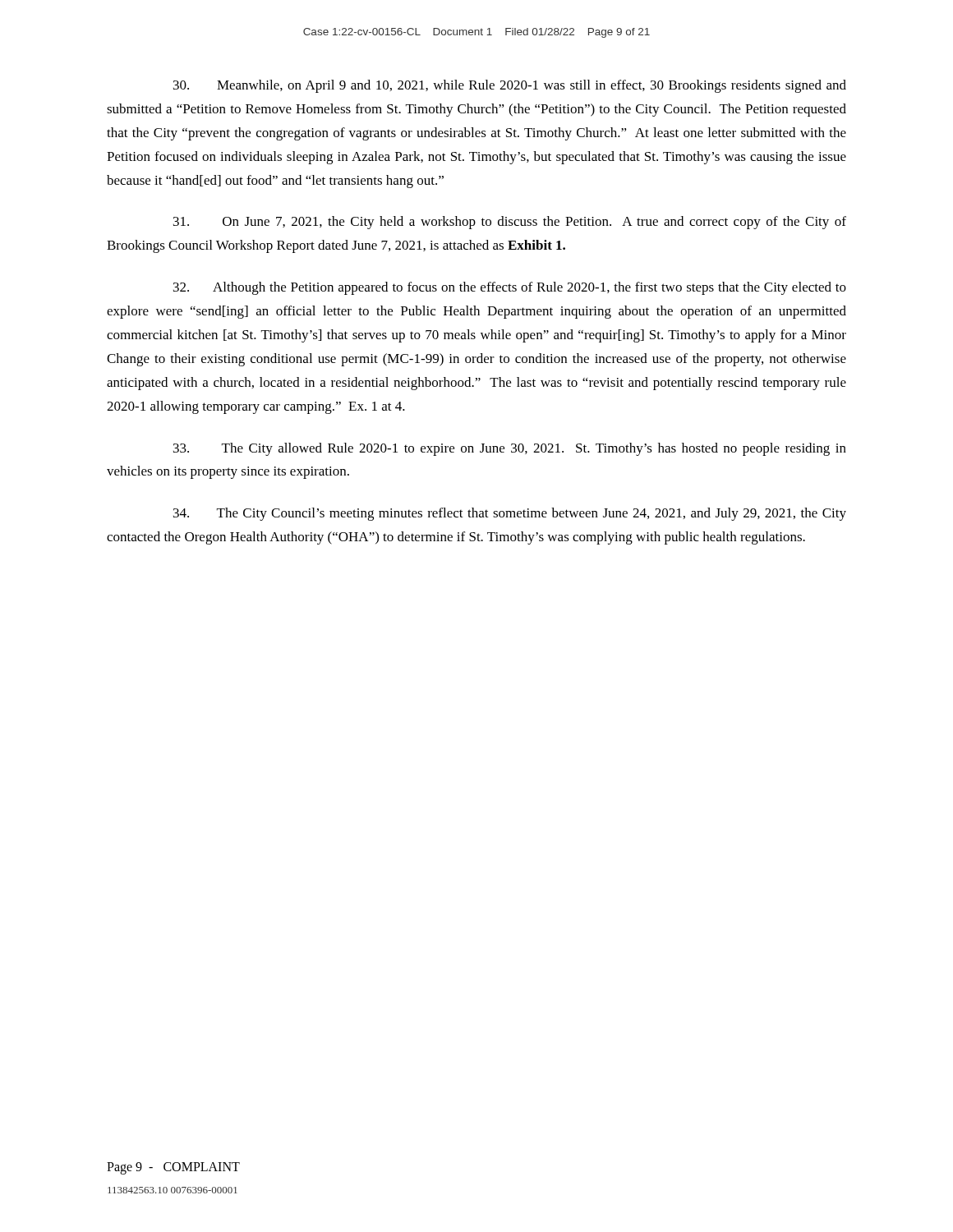Viewport: 953px width, 1232px height.
Task: Select the text block starting "The City allowed Rule 2020-1 to"
Action: tap(476, 460)
